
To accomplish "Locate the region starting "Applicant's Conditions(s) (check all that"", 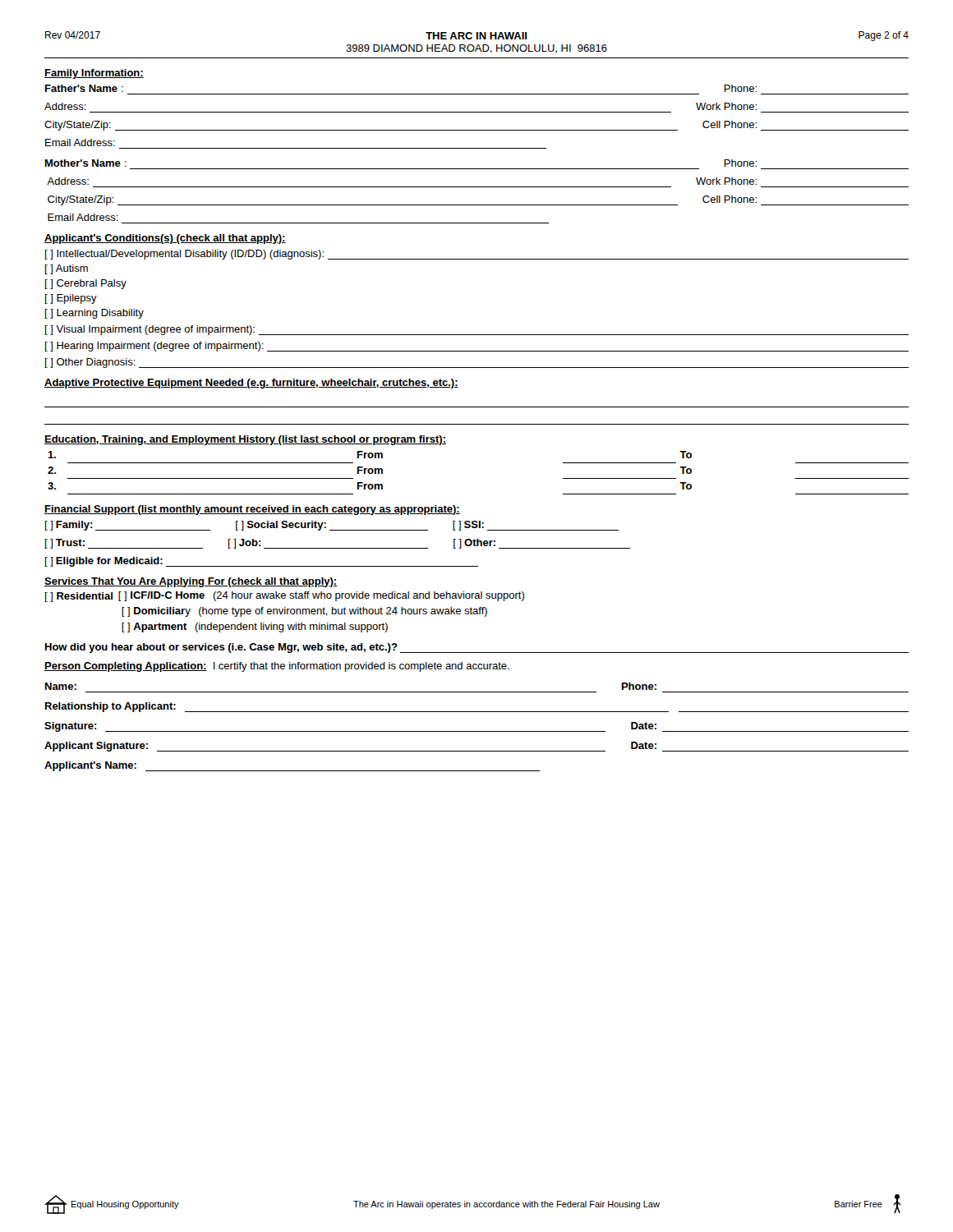I will click(165, 238).
